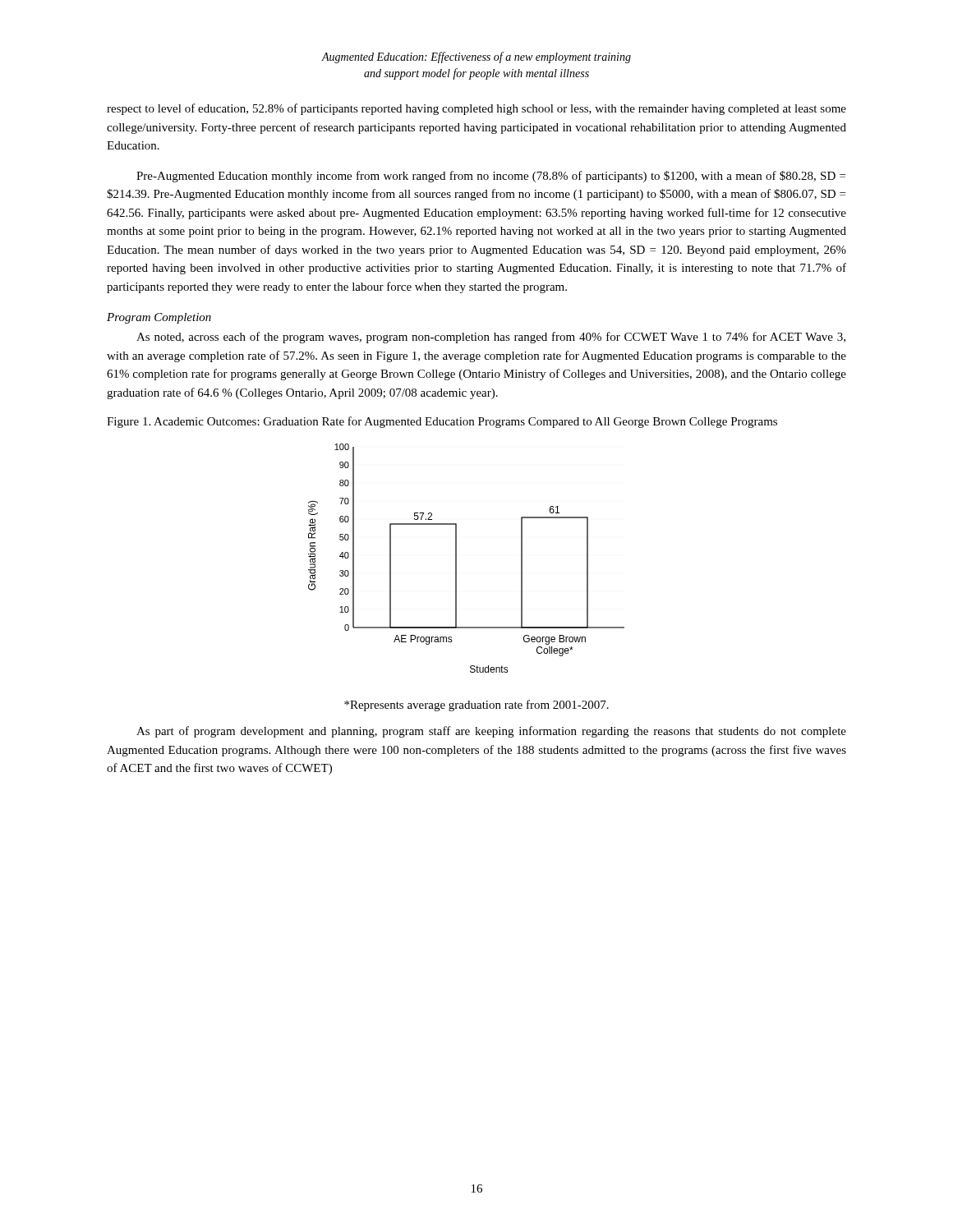Point to the passage starting "Represents average graduation rate from 2001-2007."

tap(476, 705)
